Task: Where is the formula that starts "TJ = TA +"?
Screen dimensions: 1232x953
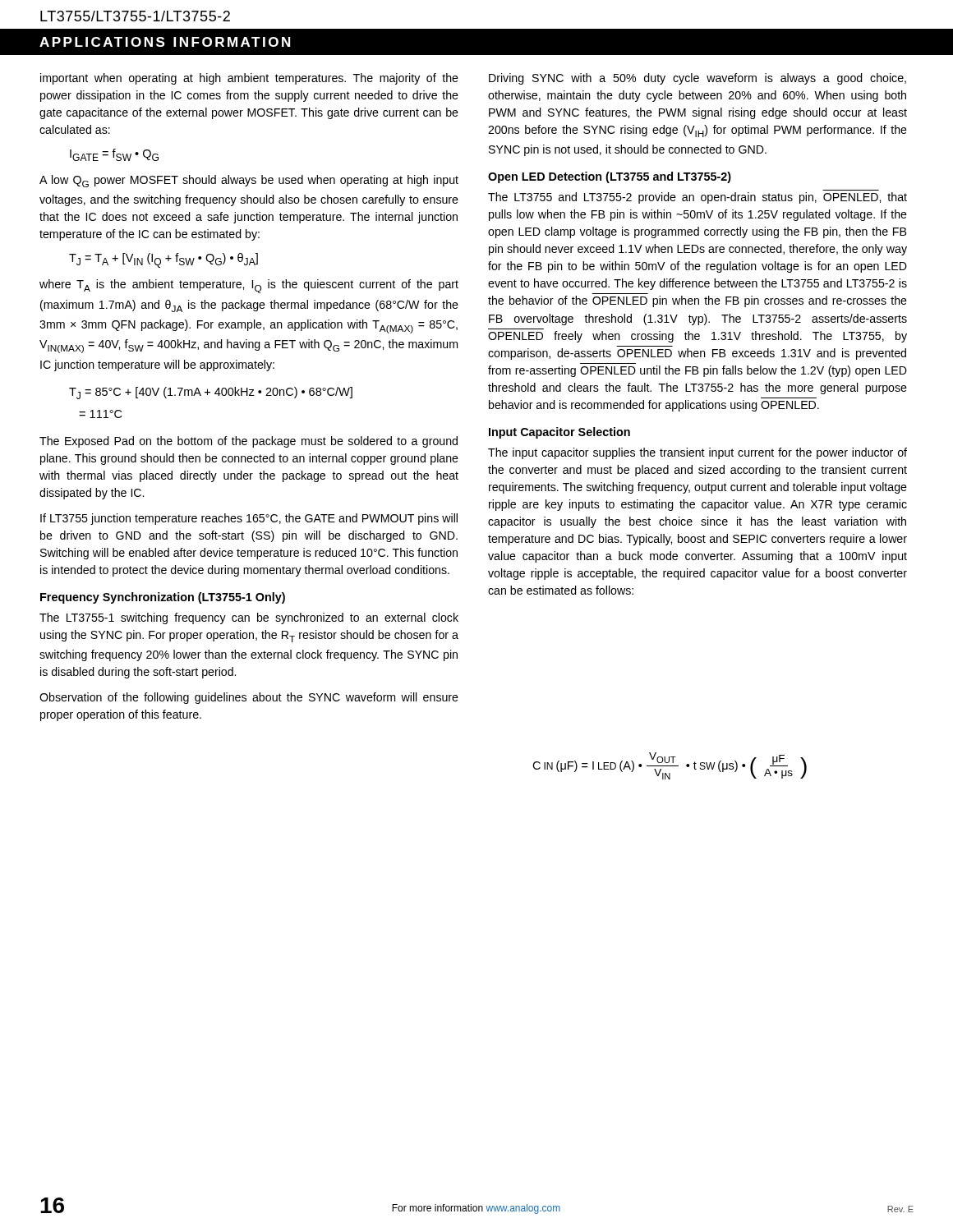Action: coord(164,260)
